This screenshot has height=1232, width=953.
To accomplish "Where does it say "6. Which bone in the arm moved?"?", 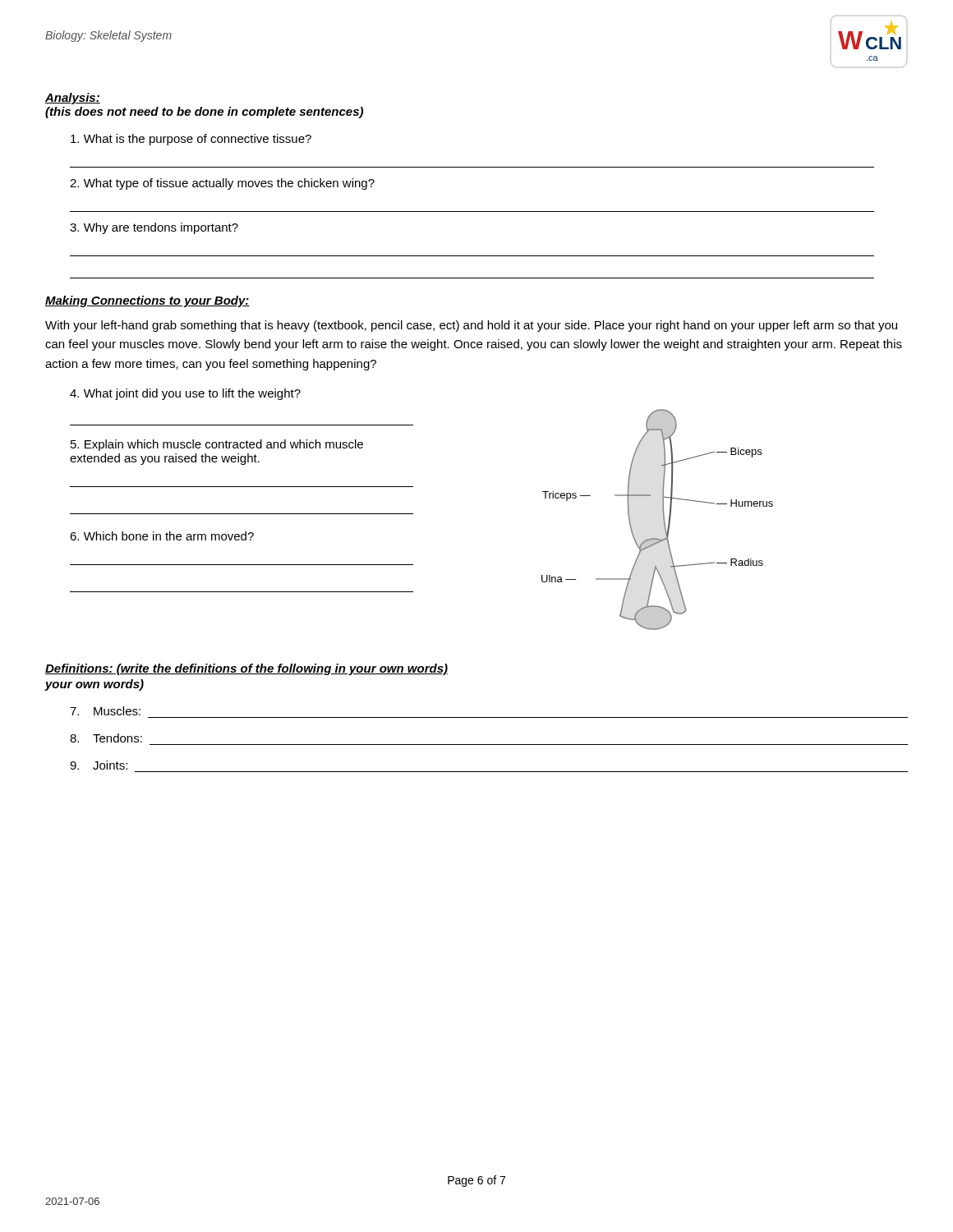I will [162, 536].
